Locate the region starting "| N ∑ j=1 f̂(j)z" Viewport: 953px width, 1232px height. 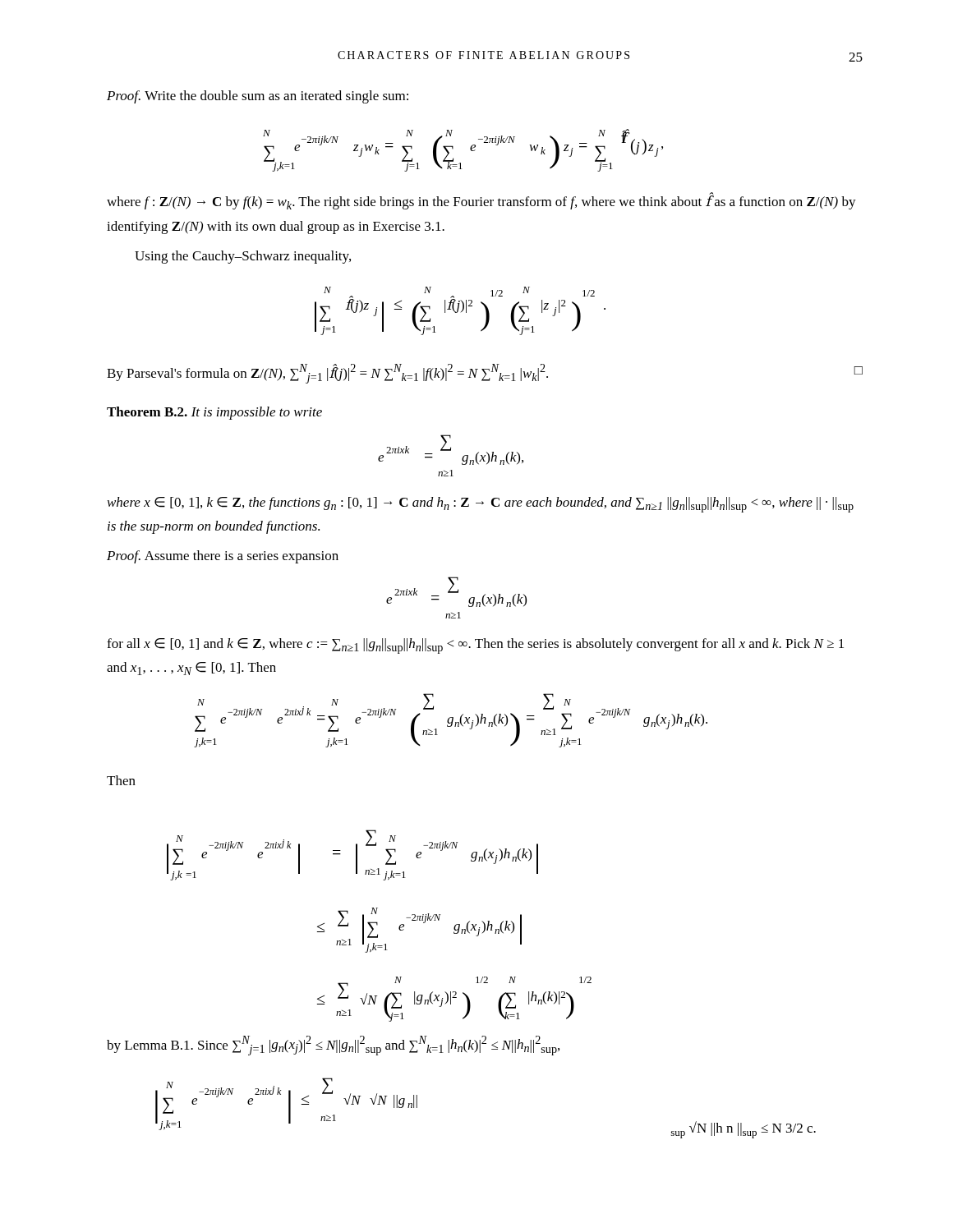pyautogui.click(x=485, y=312)
